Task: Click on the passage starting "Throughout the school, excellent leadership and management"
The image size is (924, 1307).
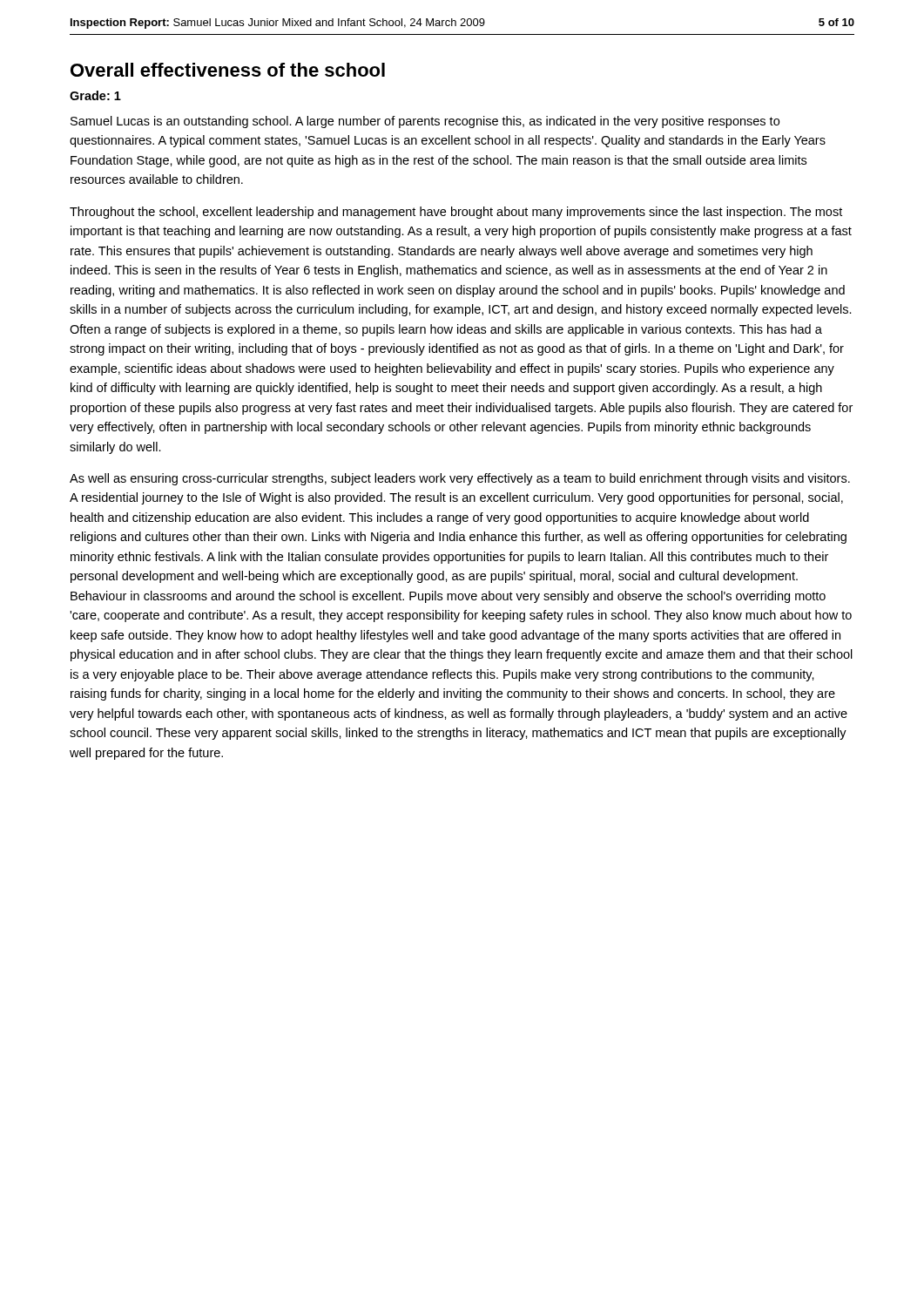Action: [x=461, y=329]
